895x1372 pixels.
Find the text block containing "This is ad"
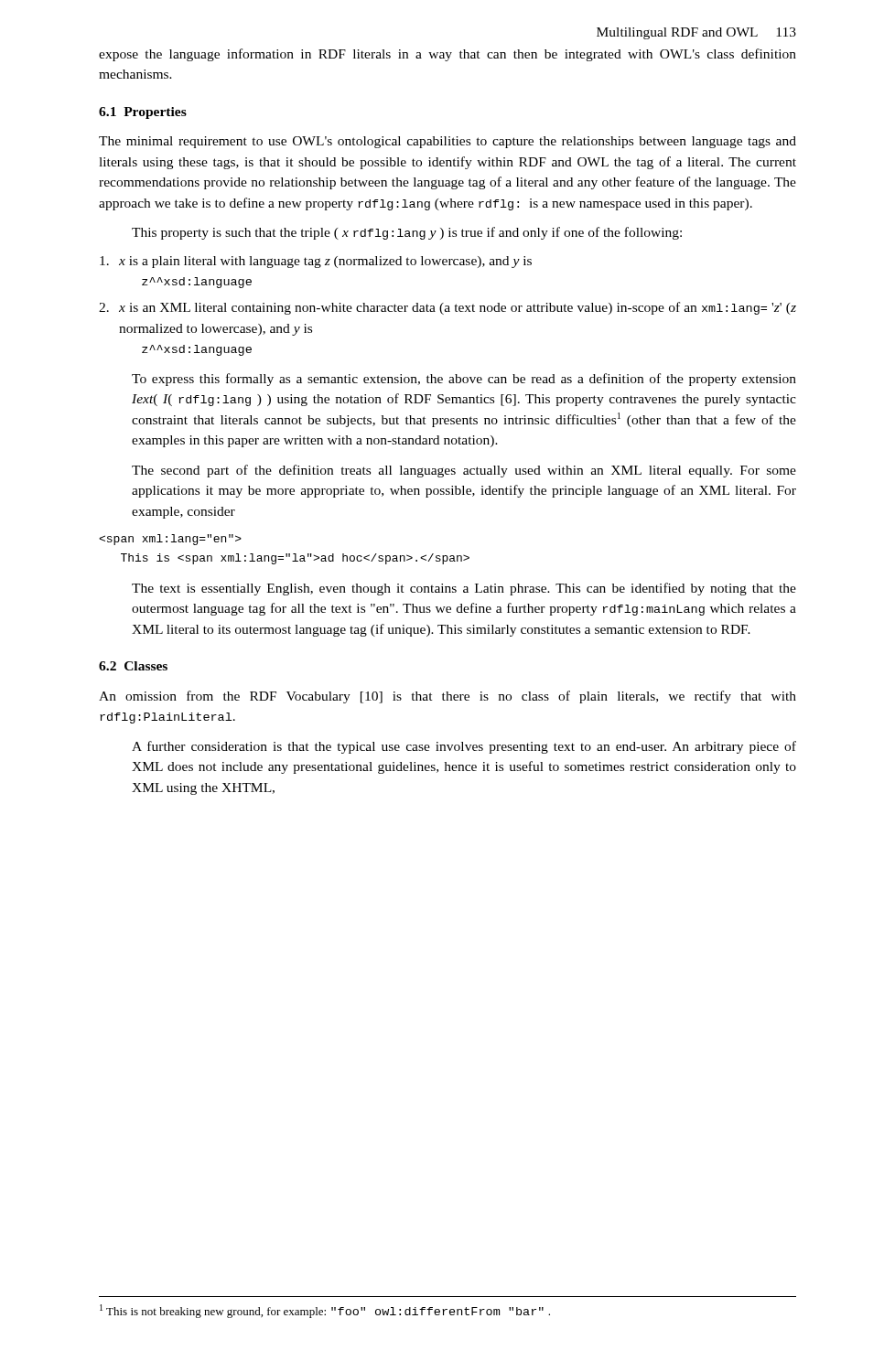tap(448, 550)
